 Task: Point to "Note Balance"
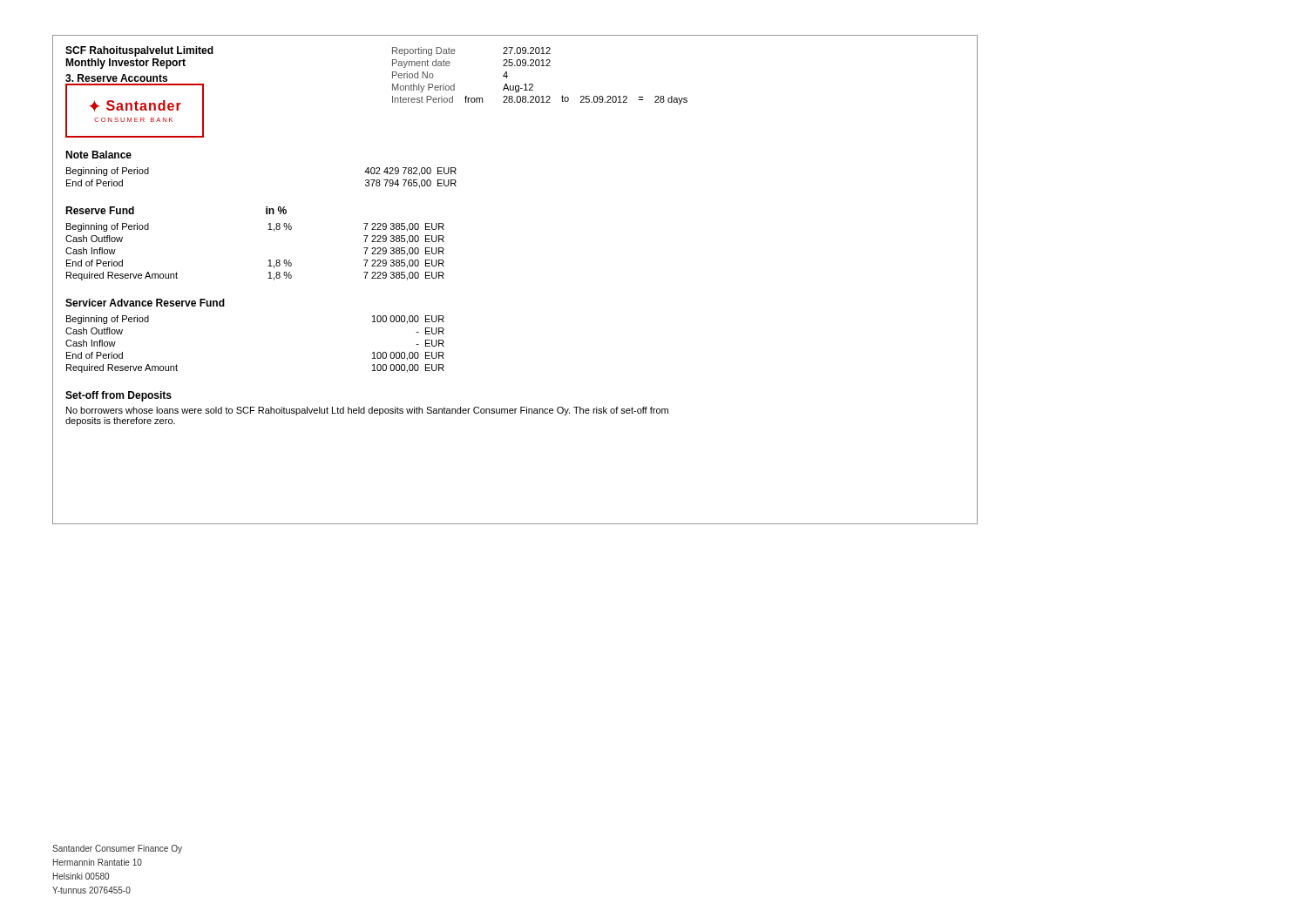click(98, 155)
